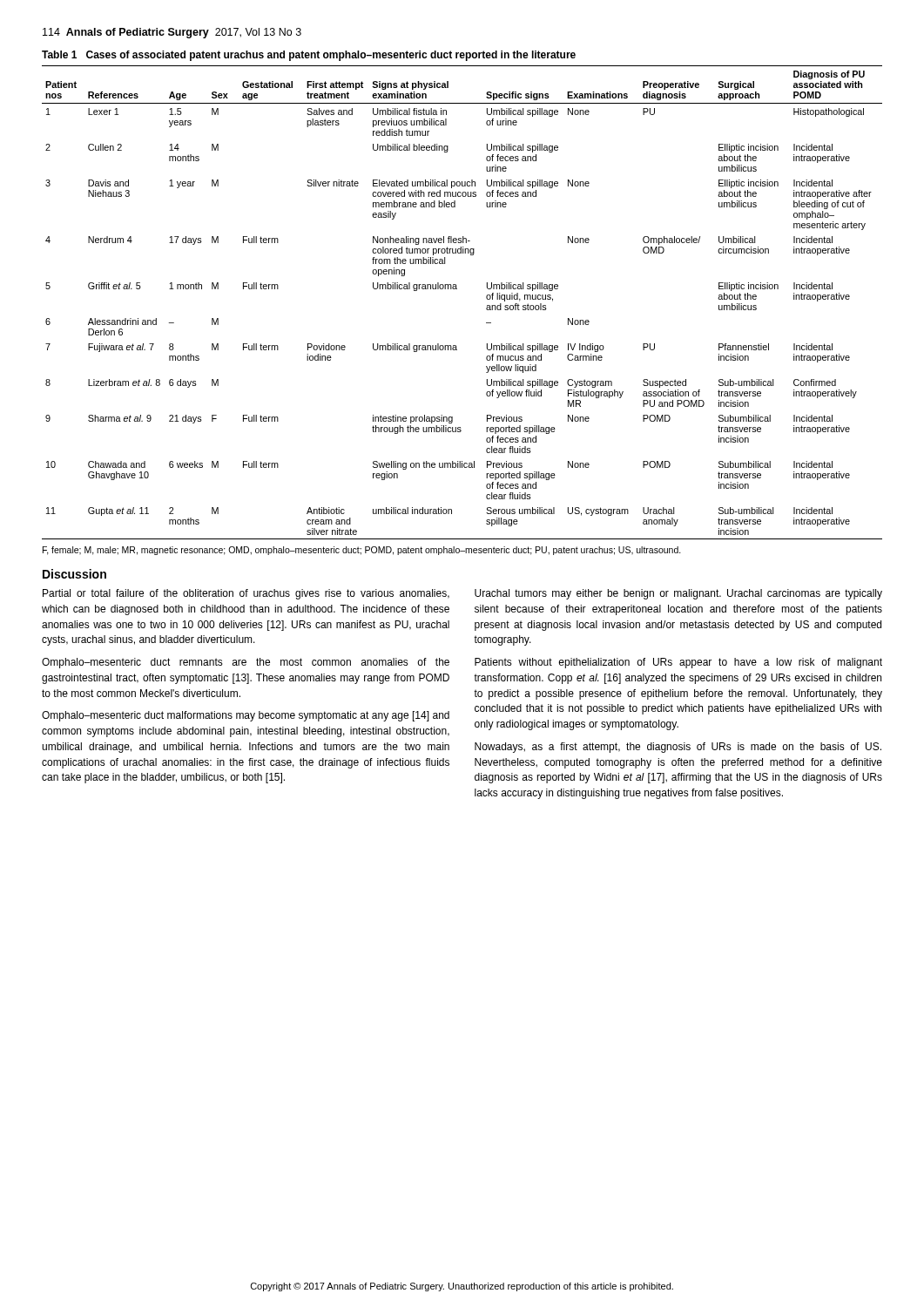Locate the caption that opens with "Table 1 Cases of"
This screenshot has height=1307, width=924.
point(309,55)
